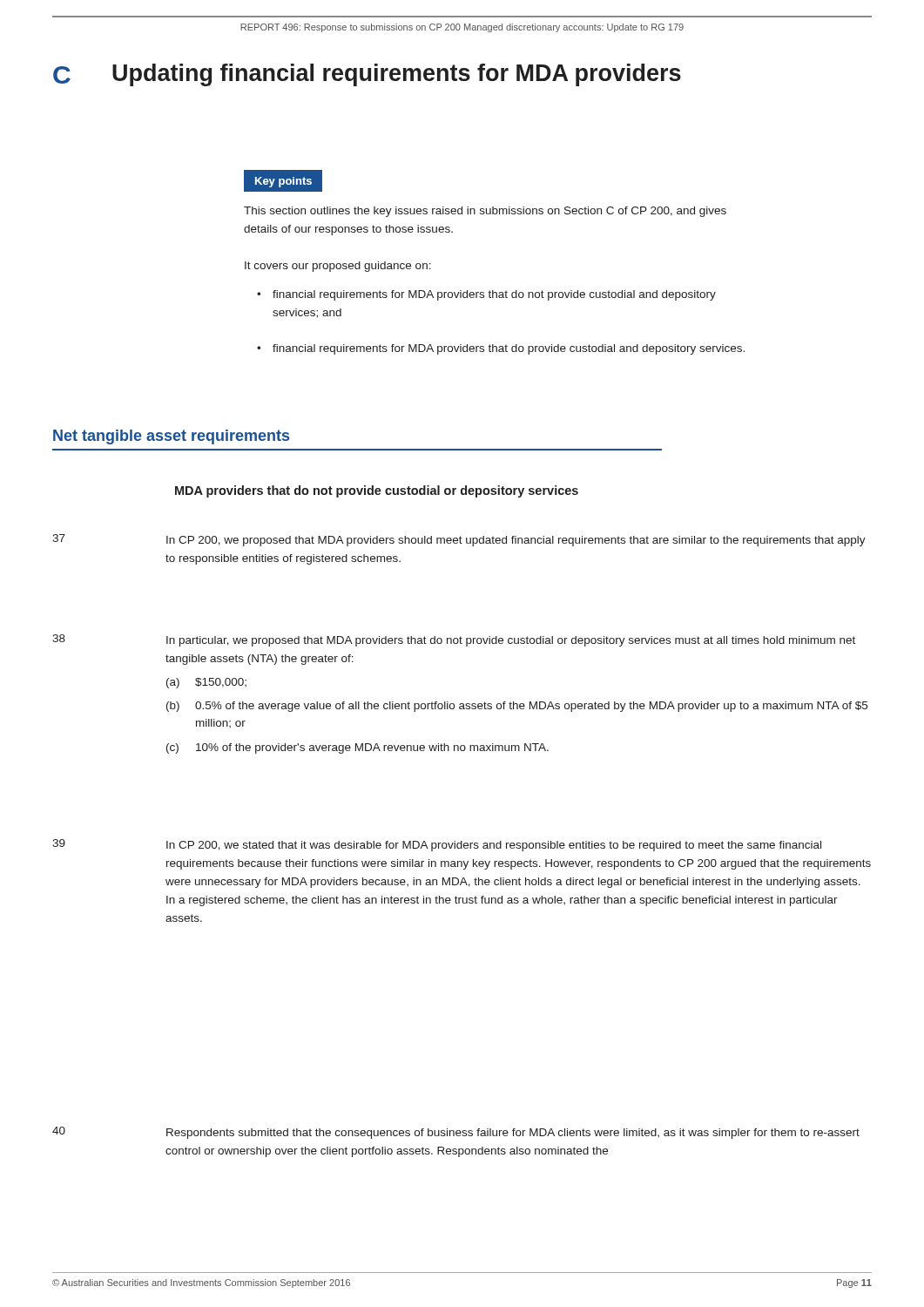Point to the text starting "Net tangible asset requirements"
The image size is (924, 1307).
(x=171, y=436)
